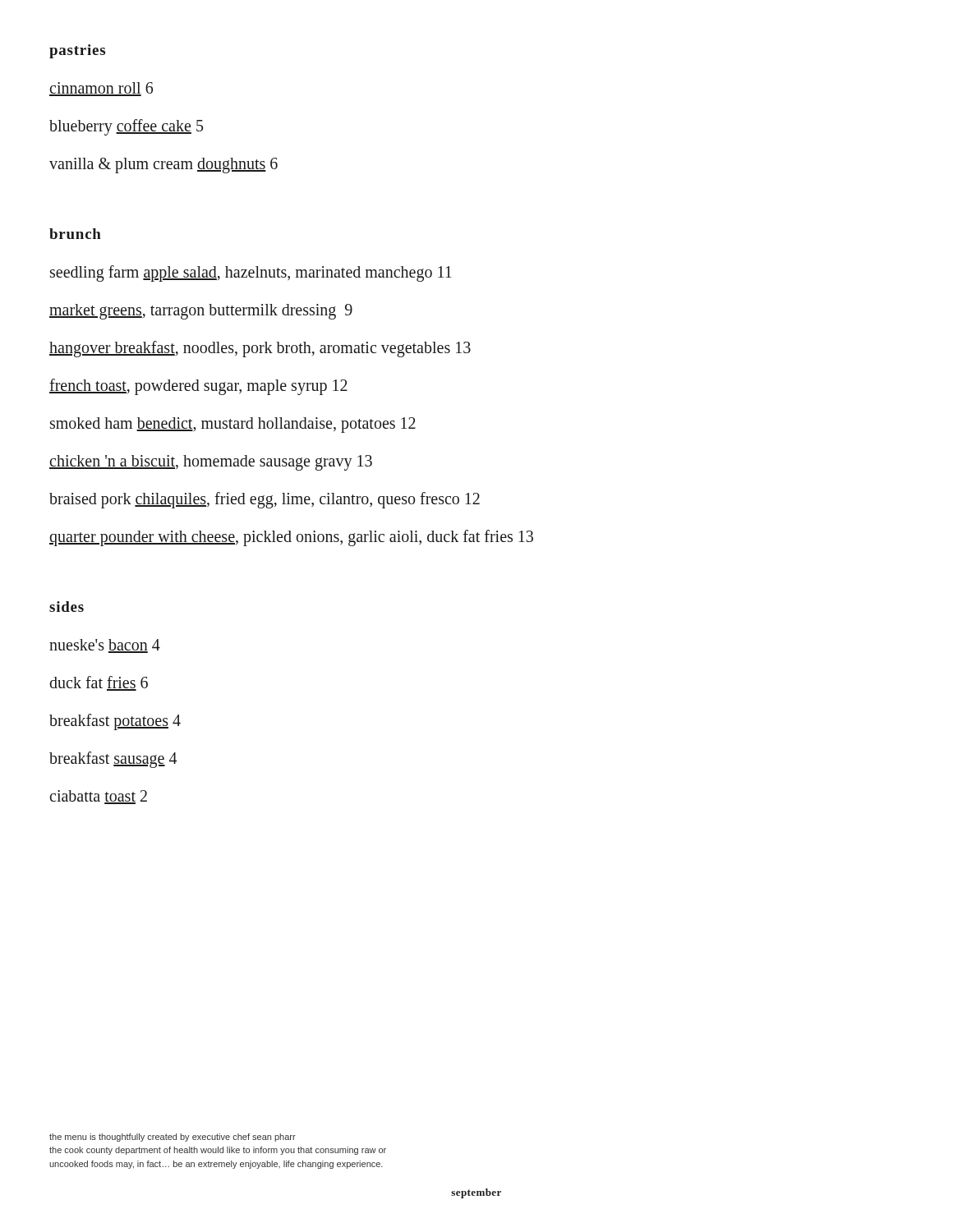Point to "french toast, powdered sugar, maple syrup 12"
This screenshot has height=1232, width=953.
coord(199,385)
